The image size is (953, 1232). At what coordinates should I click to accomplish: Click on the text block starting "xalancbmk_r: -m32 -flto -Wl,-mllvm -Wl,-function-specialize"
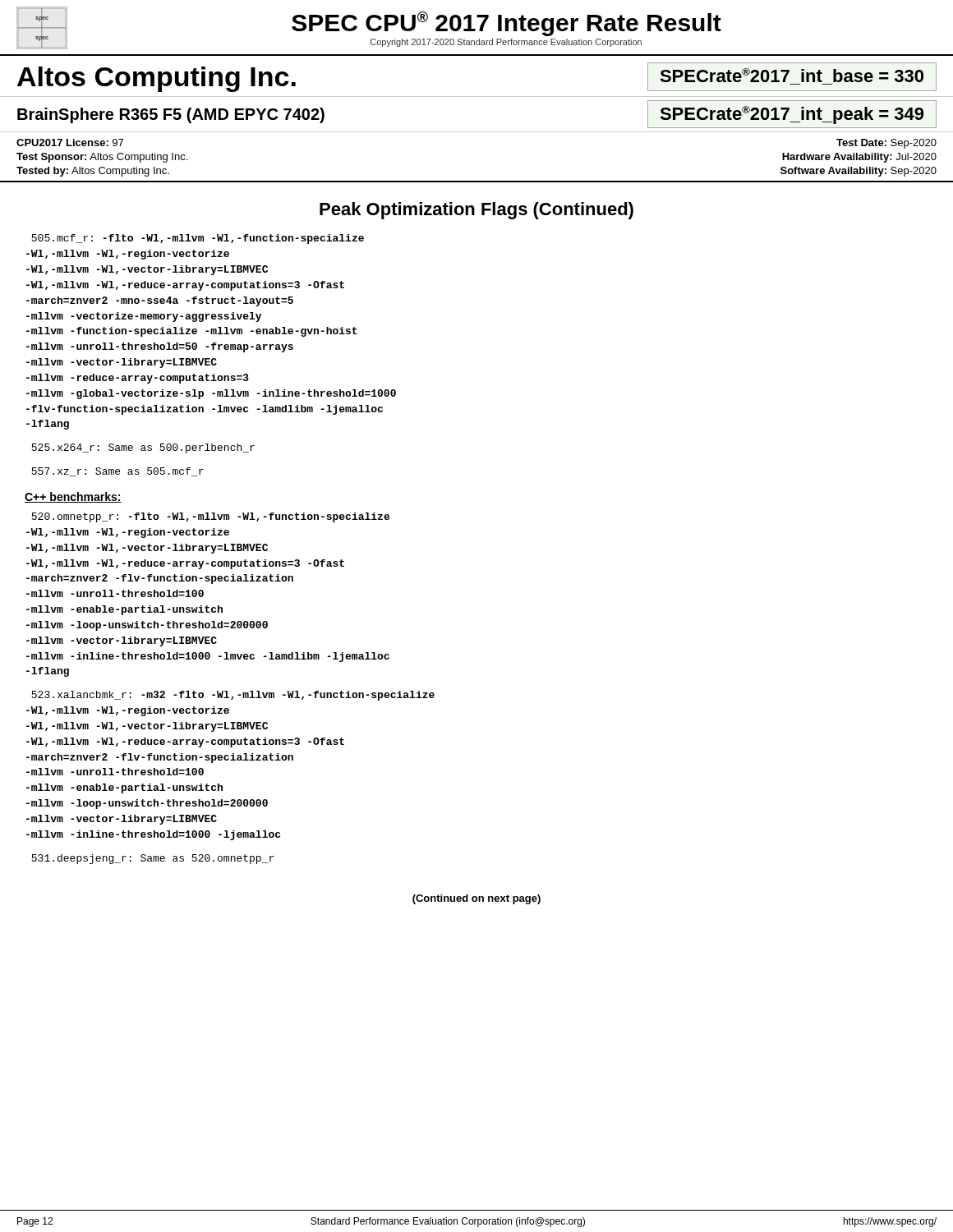coord(233,696)
